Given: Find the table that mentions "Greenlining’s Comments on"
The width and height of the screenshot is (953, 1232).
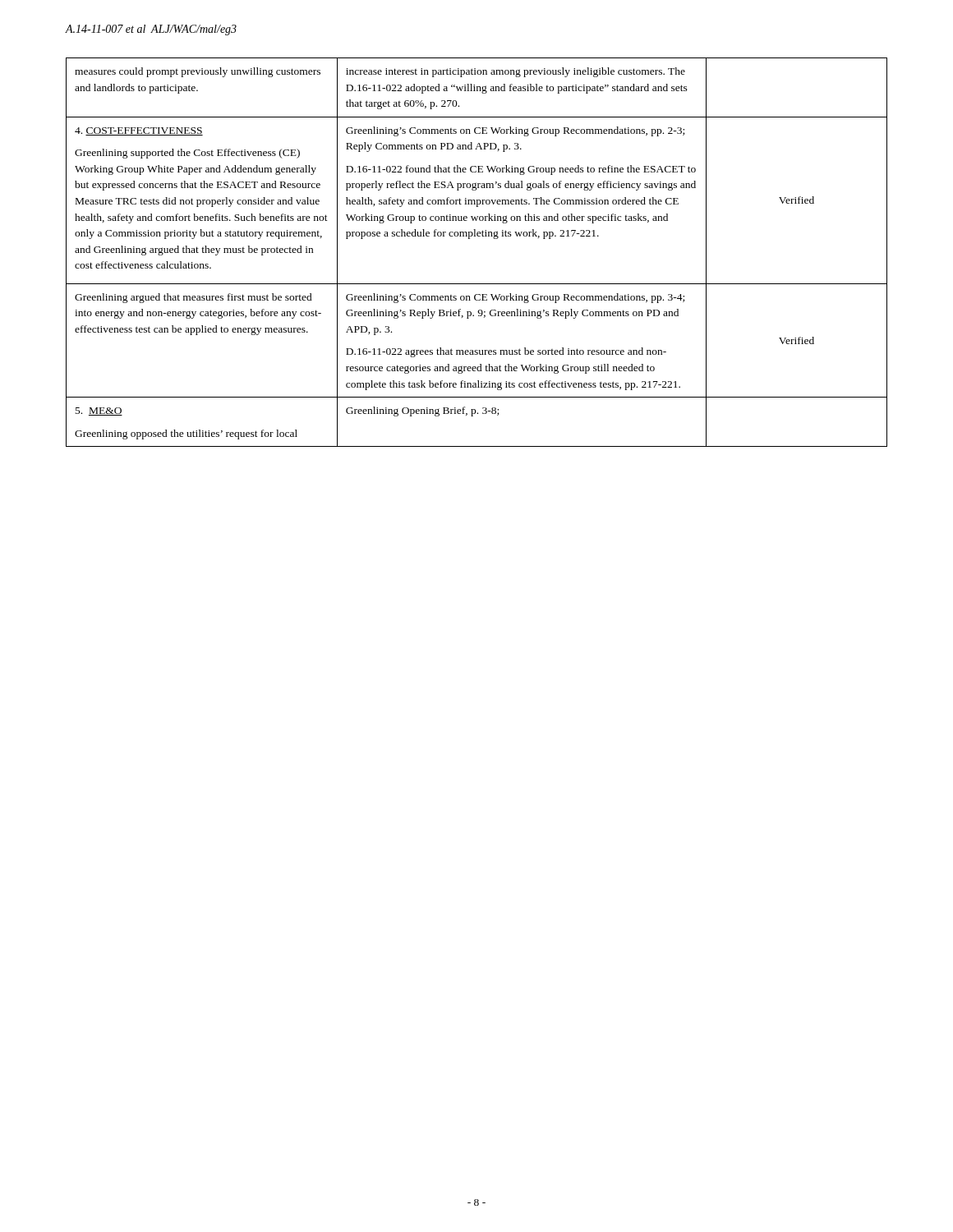Looking at the screenshot, I should pyautogui.click(x=476, y=252).
